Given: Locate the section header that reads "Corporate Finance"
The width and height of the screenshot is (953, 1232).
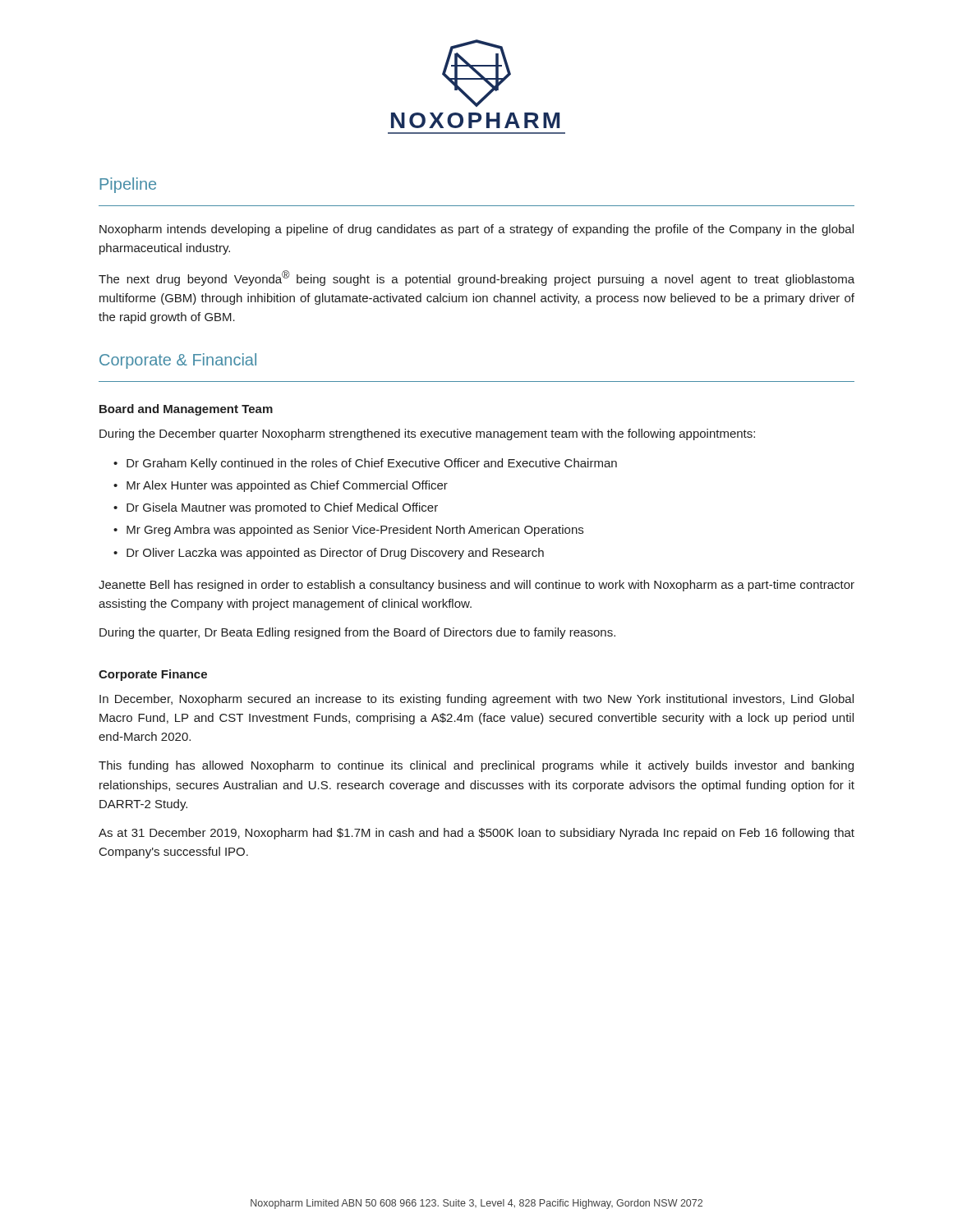Looking at the screenshot, I should click(x=153, y=673).
